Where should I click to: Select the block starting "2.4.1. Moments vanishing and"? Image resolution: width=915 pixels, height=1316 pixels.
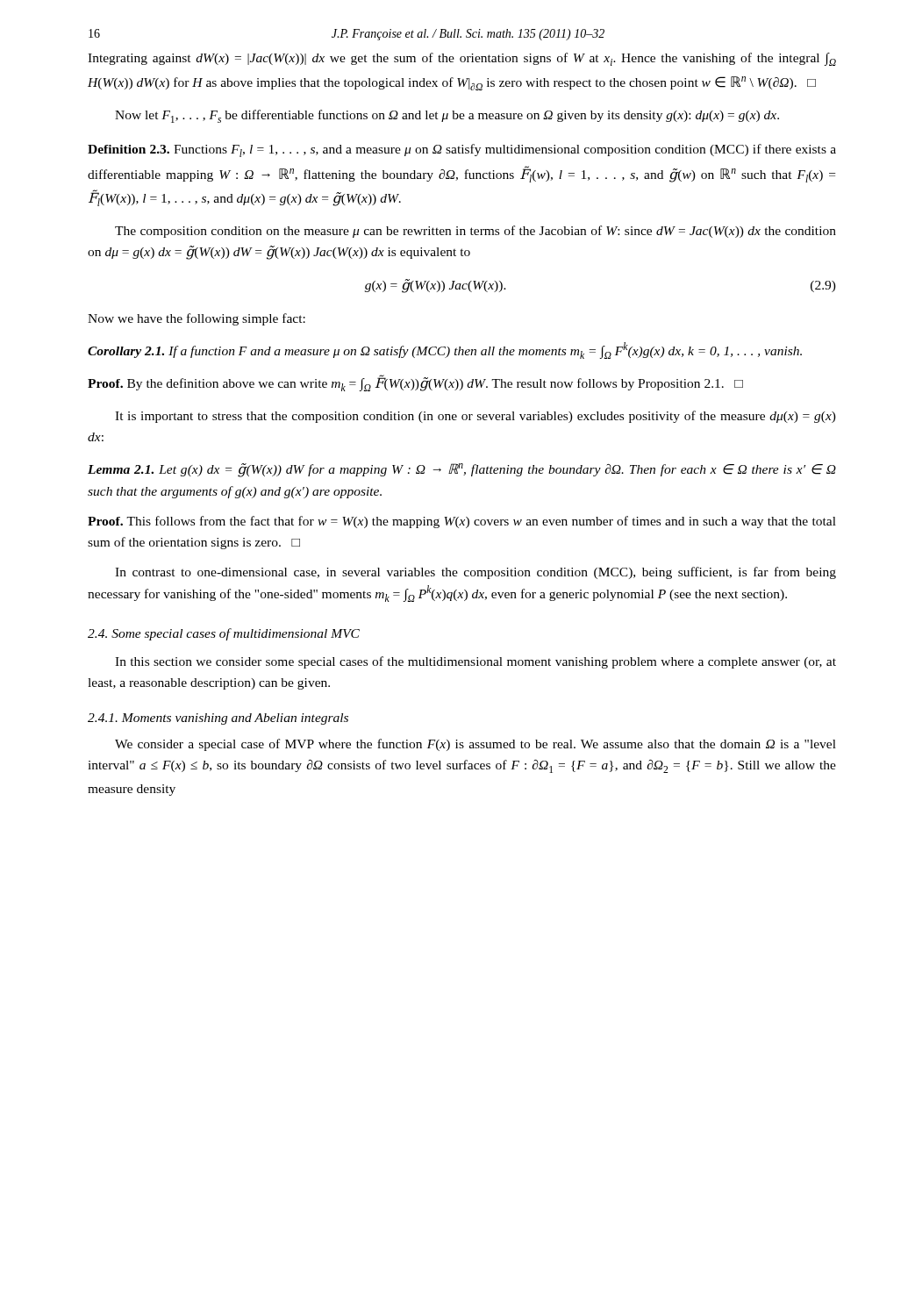pyautogui.click(x=218, y=719)
